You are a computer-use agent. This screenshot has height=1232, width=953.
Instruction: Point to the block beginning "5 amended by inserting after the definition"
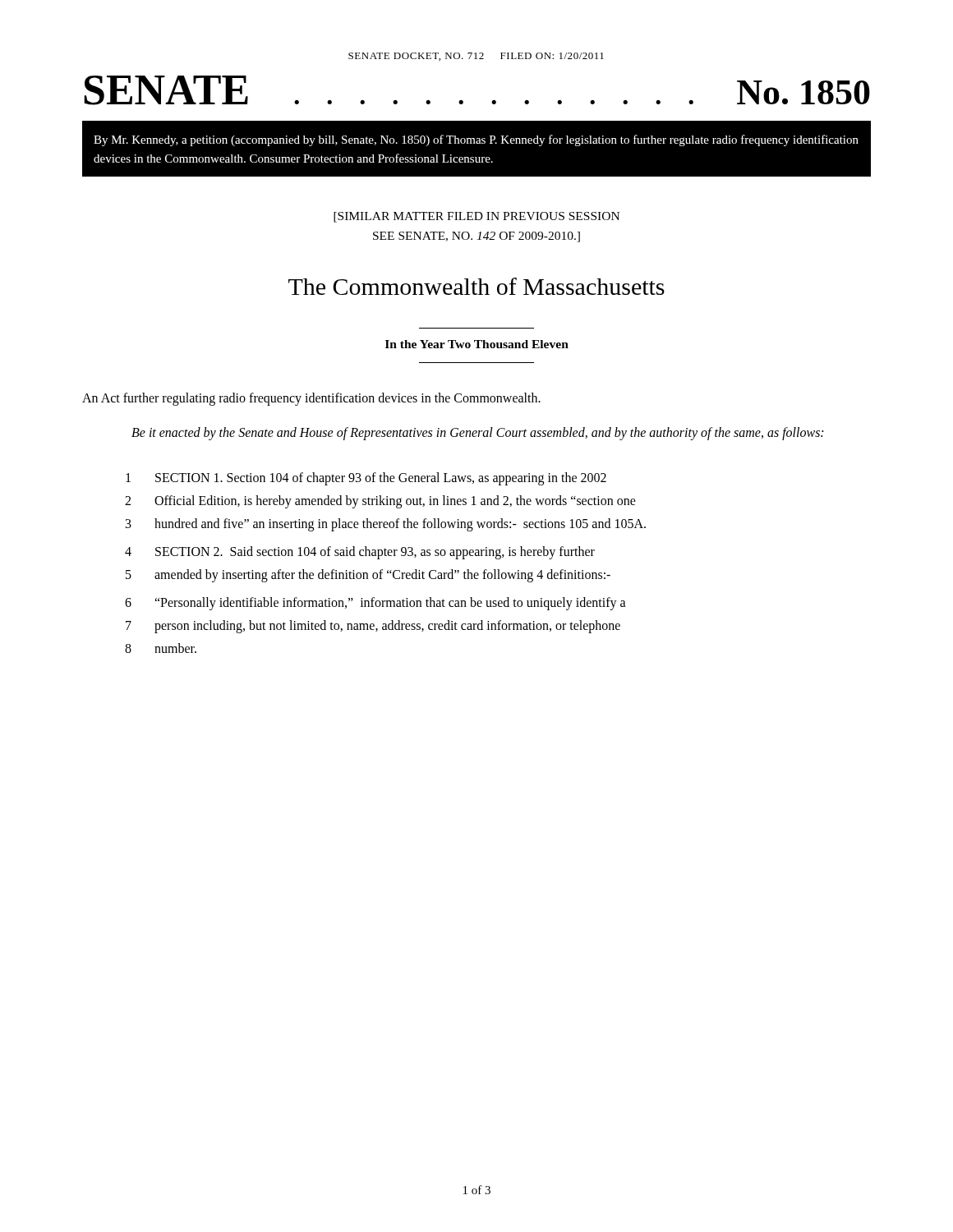[476, 575]
